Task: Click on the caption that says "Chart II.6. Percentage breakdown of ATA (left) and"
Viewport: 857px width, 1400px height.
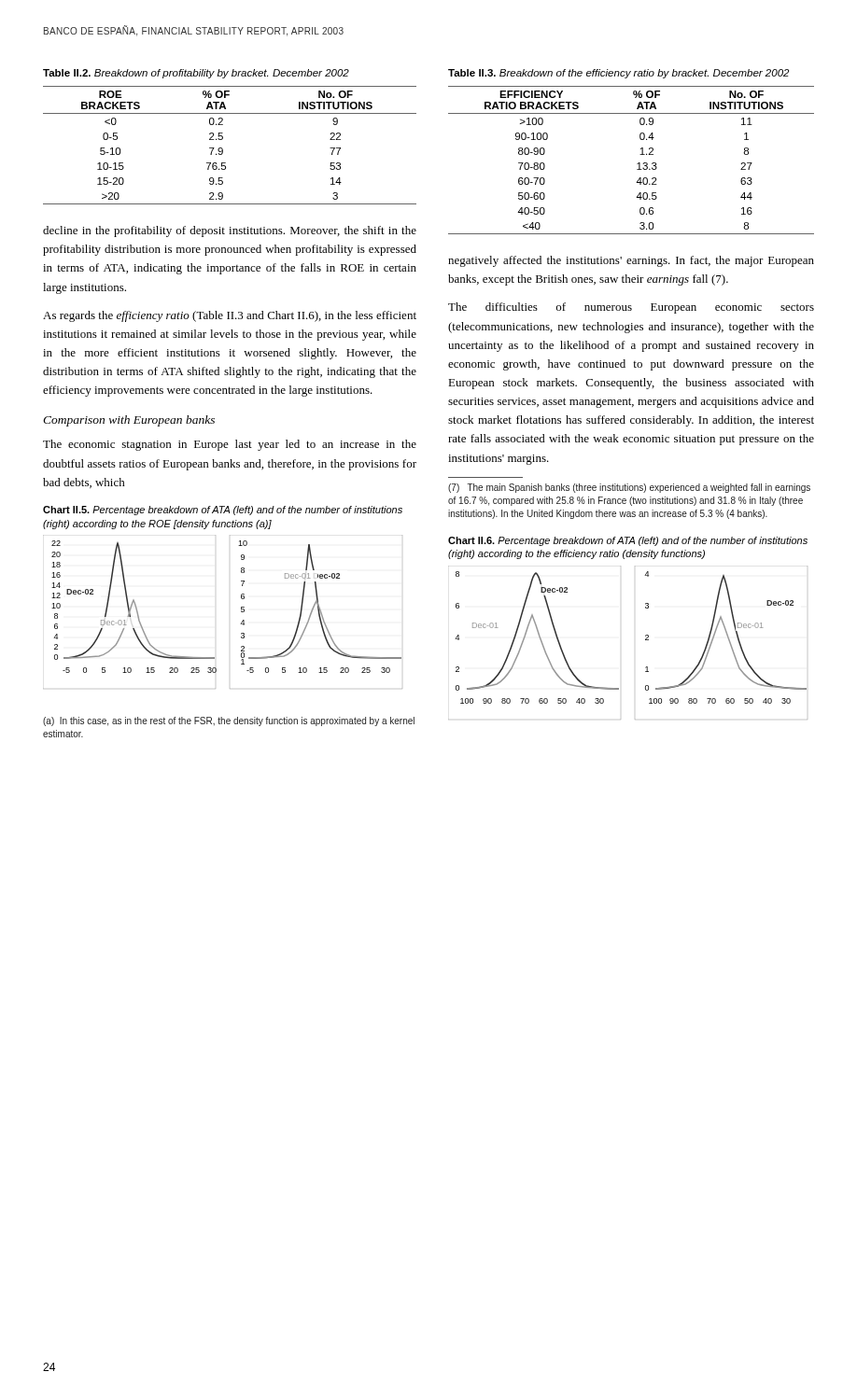Action: pos(628,547)
